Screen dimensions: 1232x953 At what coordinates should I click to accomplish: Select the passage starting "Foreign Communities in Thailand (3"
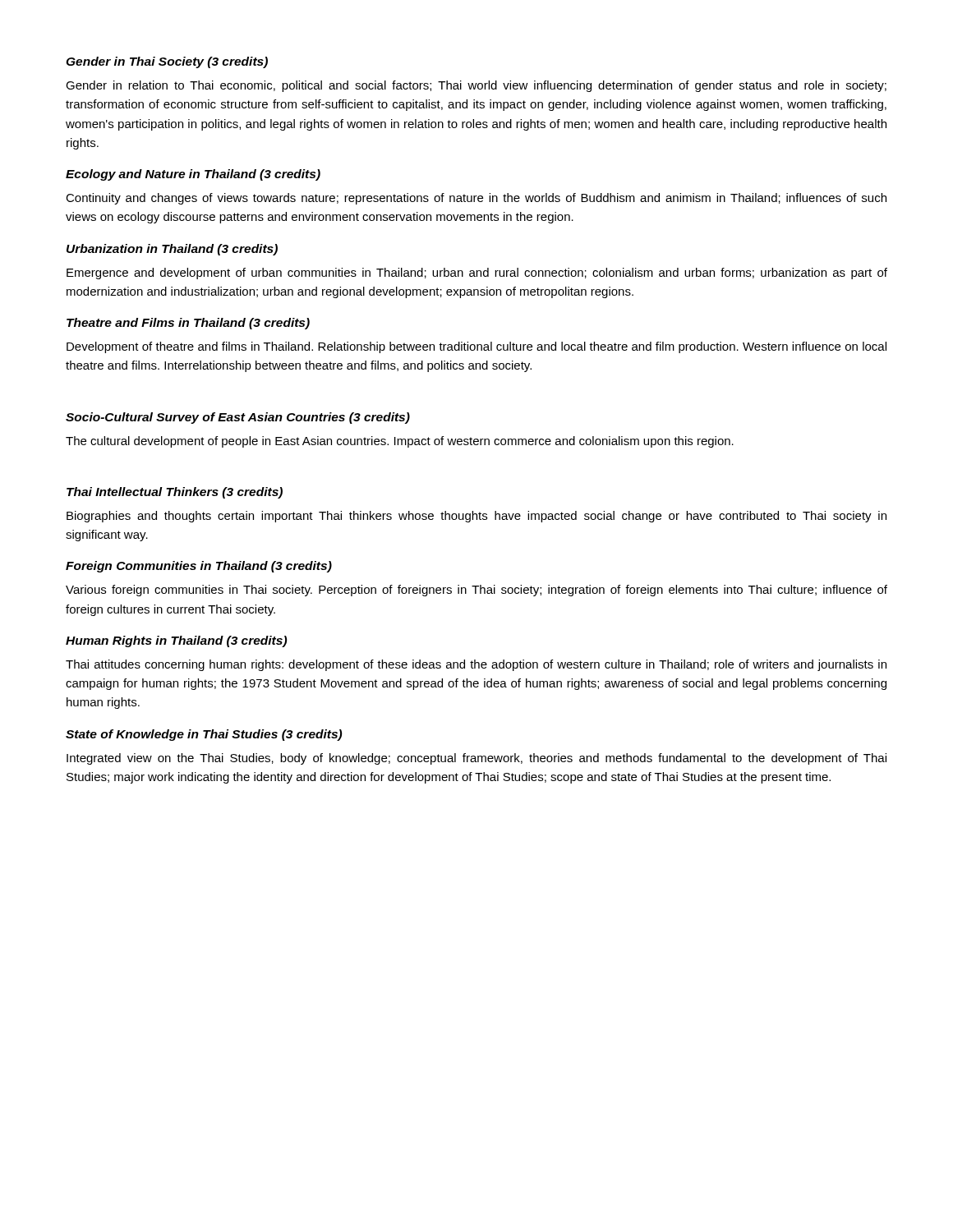coord(199,566)
